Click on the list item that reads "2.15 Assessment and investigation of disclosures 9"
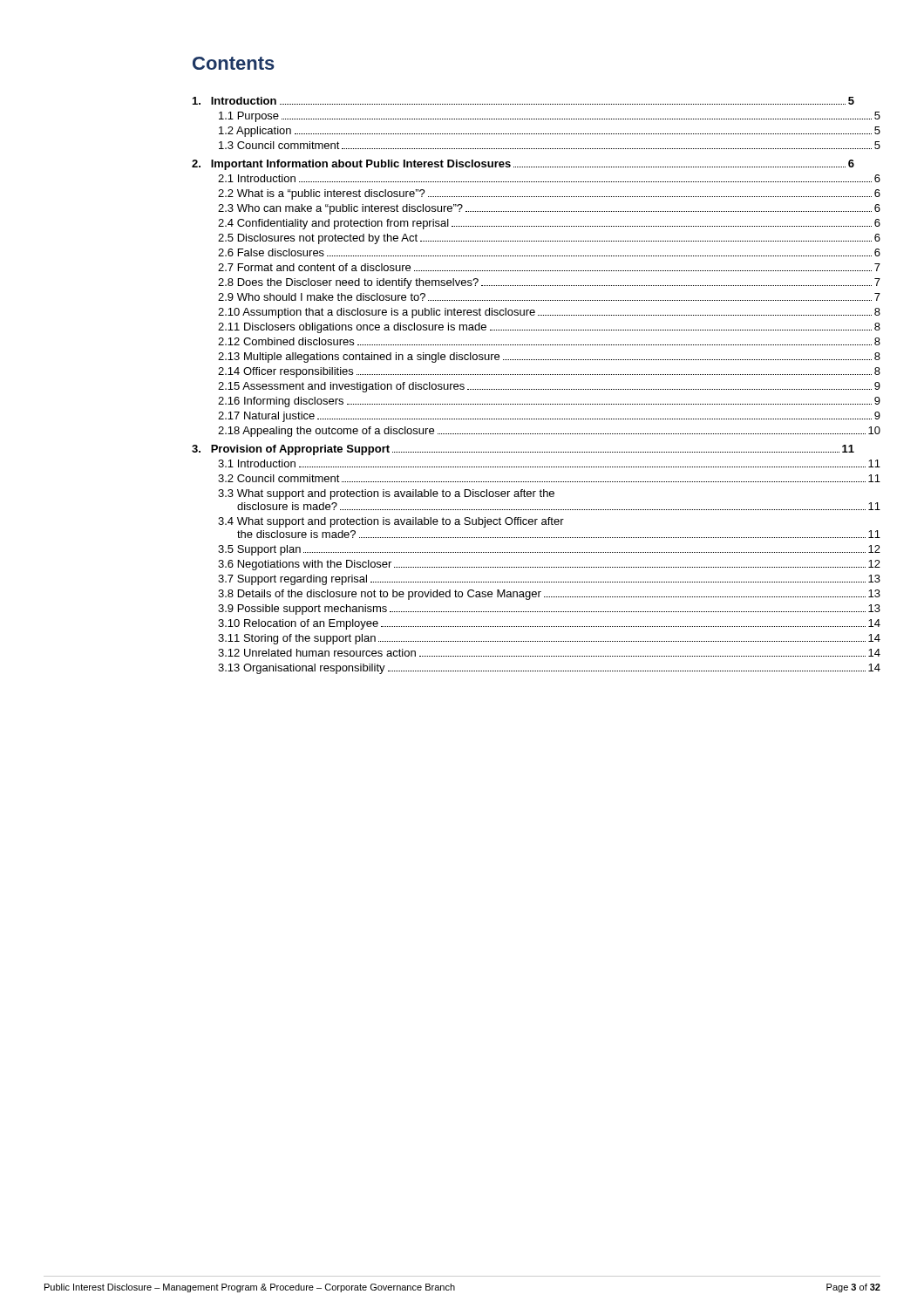Screen dimensions: 1308x924 (549, 386)
